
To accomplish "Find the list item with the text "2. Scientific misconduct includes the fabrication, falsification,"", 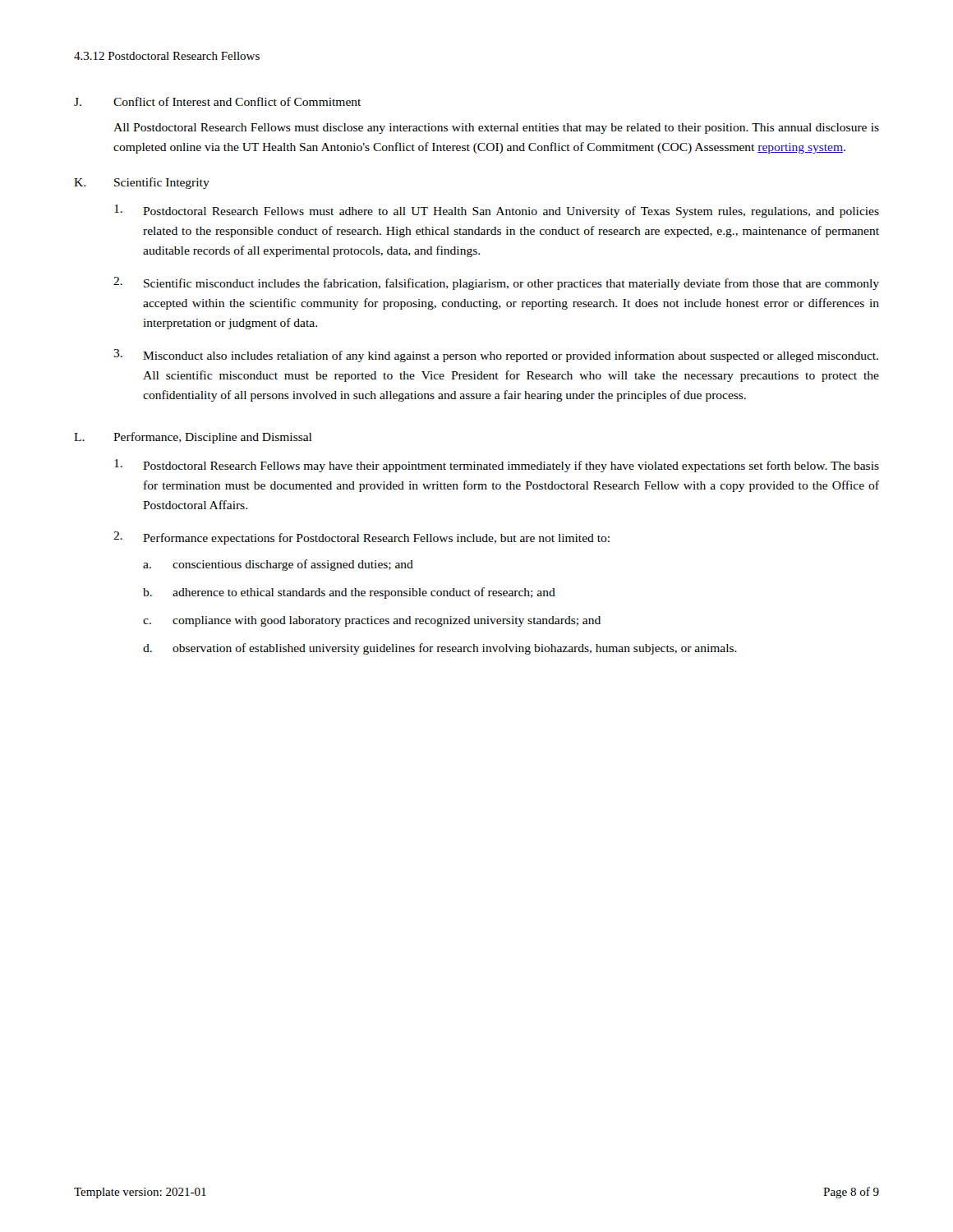I will (496, 303).
